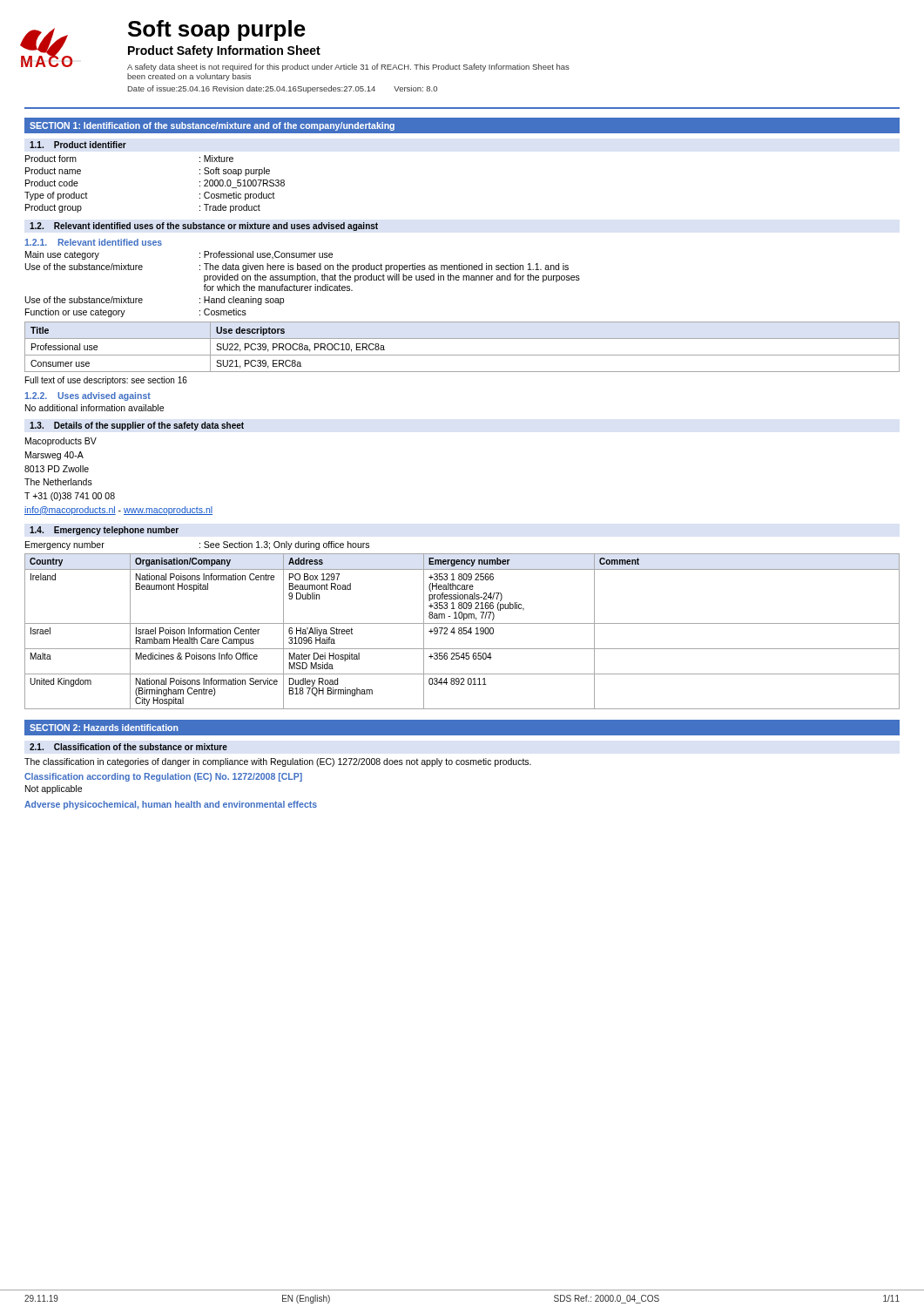Viewport: 924px width, 1307px height.
Task: Locate the text block containing "Function or use category"
Action: pyautogui.click(x=462, y=312)
